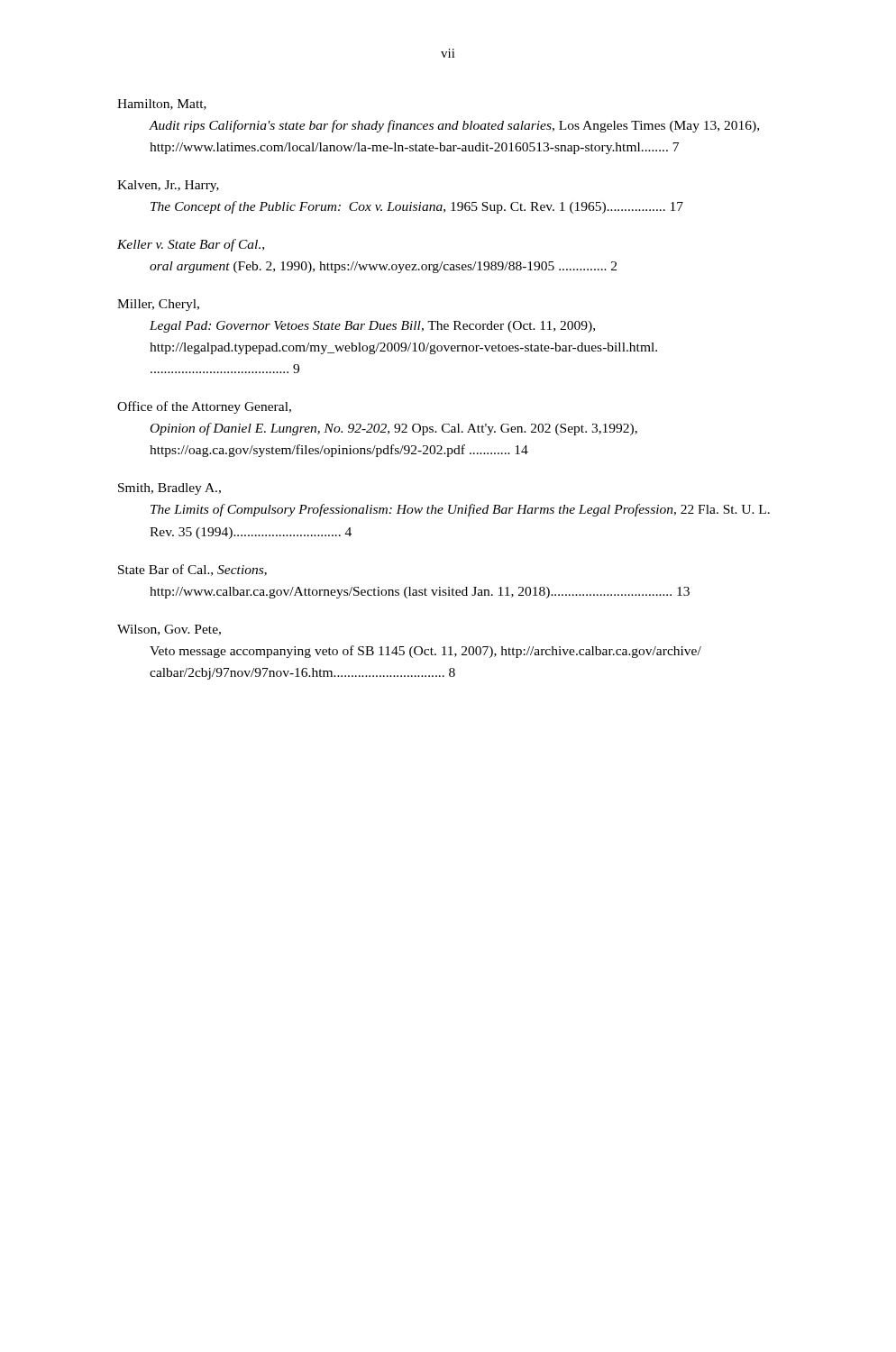Viewport: 896px width, 1352px height.
Task: Locate the list item that says "Kalven, Jr., Harry, The"
Action: (448, 196)
